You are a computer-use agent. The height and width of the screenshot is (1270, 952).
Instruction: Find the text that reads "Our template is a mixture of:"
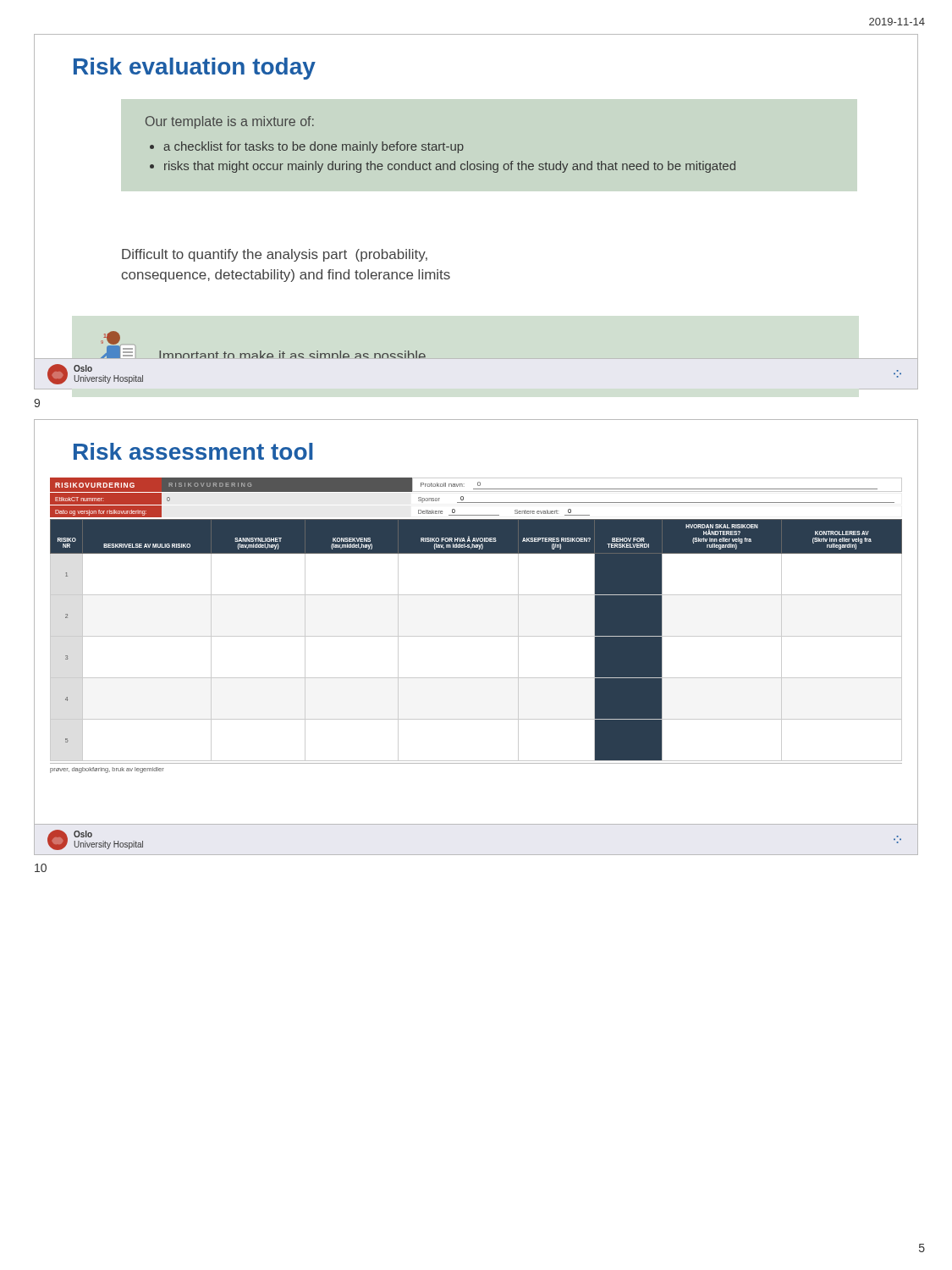click(230, 121)
